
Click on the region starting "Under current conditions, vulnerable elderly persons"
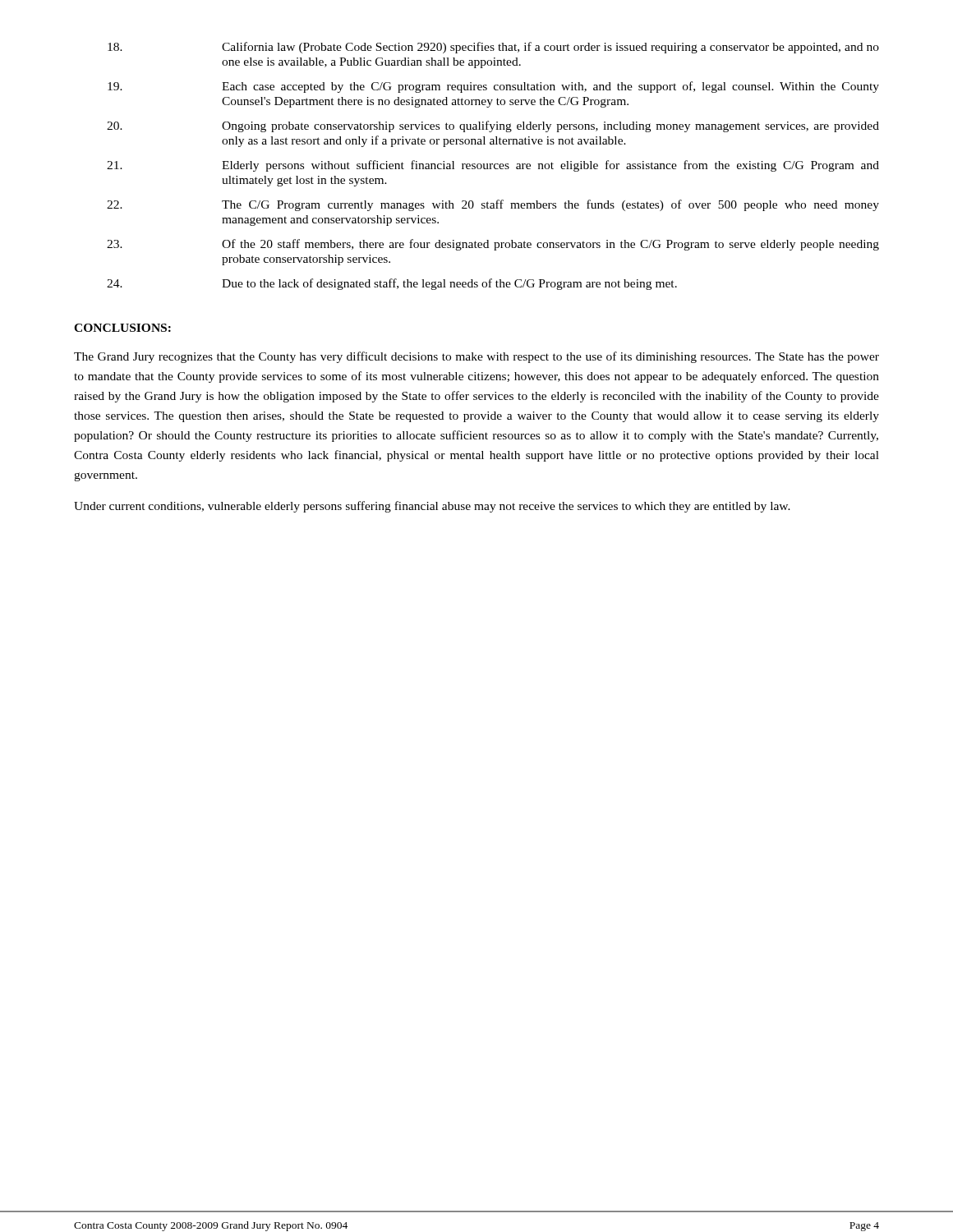point(432,506)
